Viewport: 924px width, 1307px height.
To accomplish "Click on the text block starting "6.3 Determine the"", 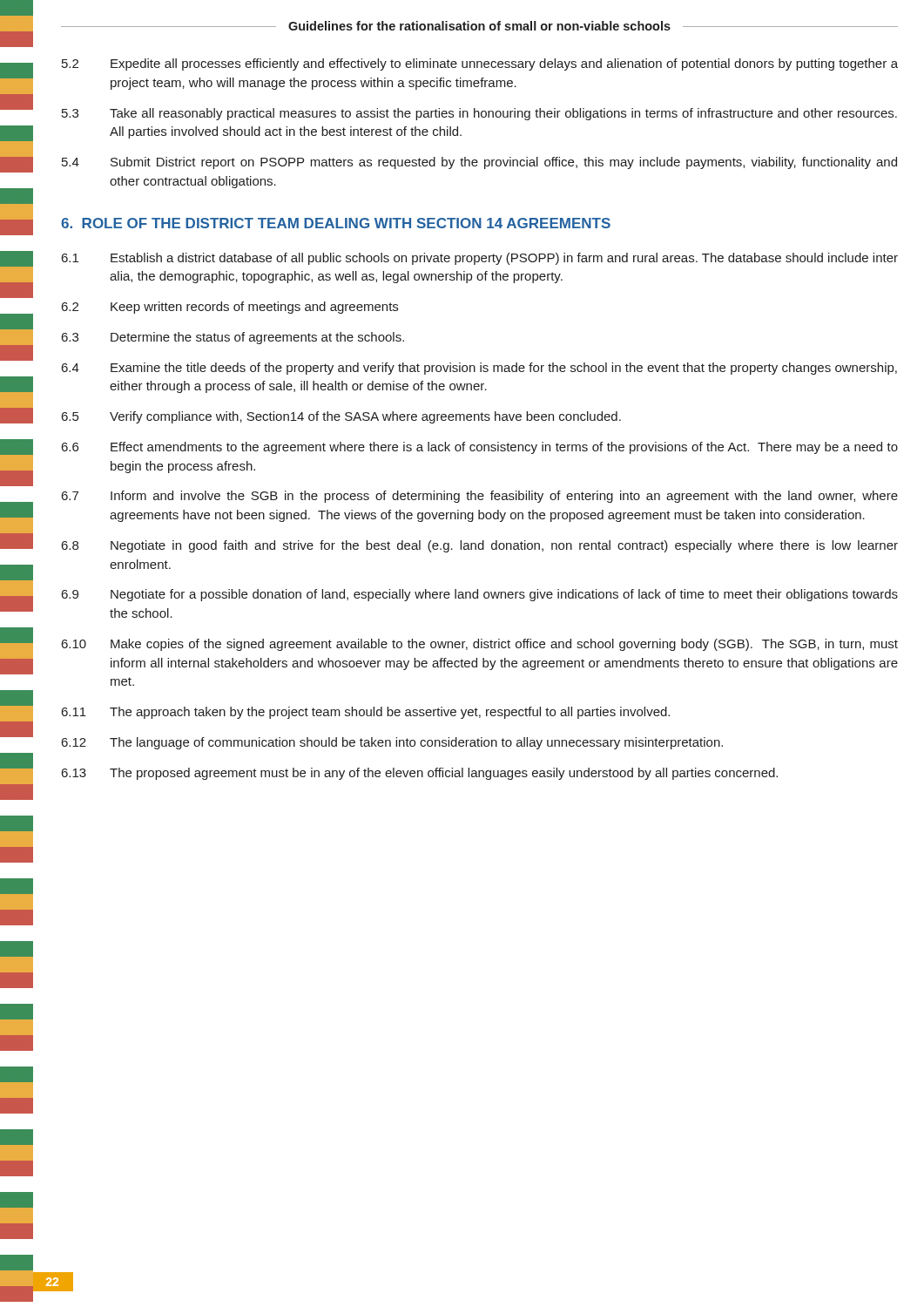I will [233, 338].
